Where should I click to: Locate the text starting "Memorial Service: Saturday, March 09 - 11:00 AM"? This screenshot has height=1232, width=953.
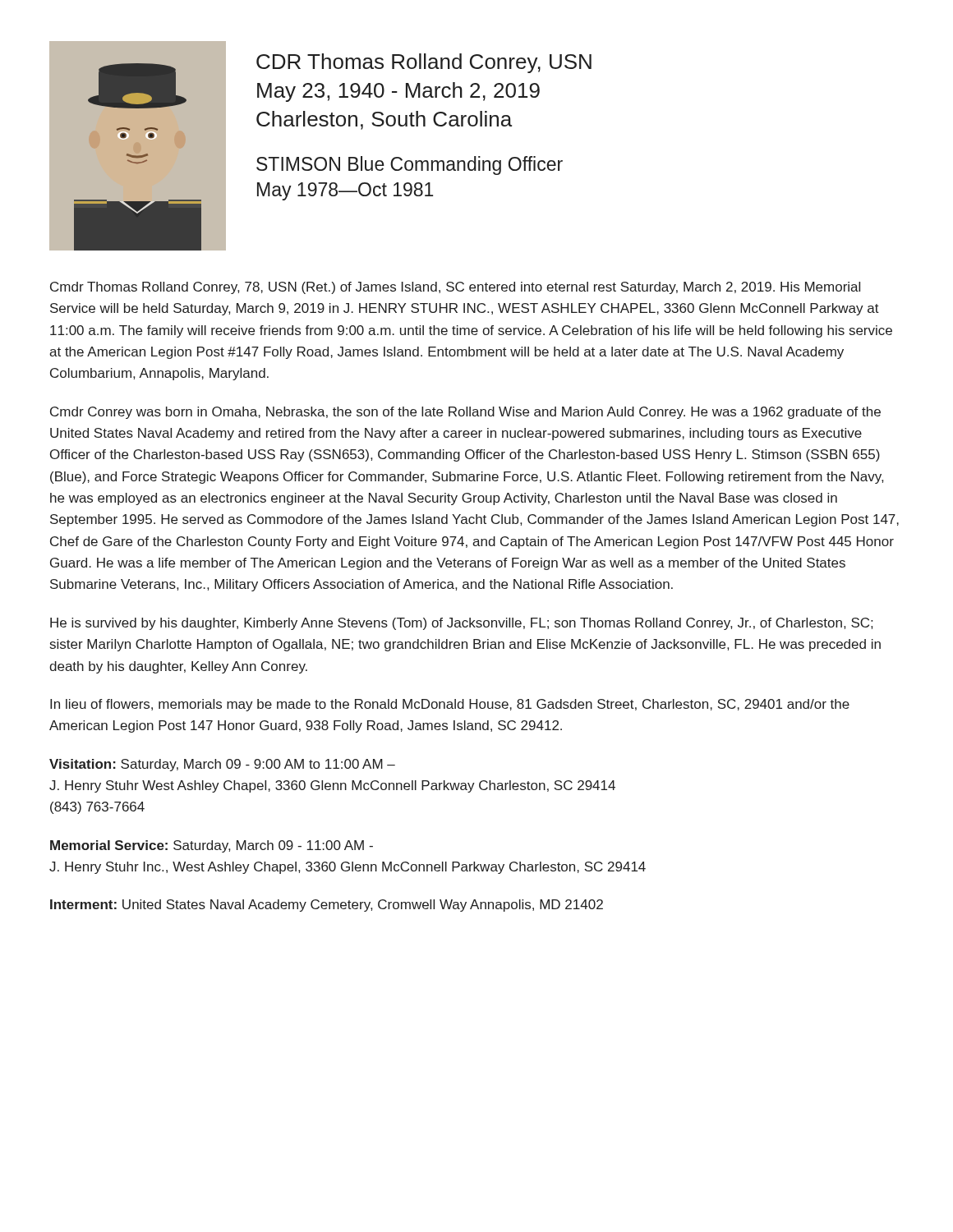click(x=348, y=856)
